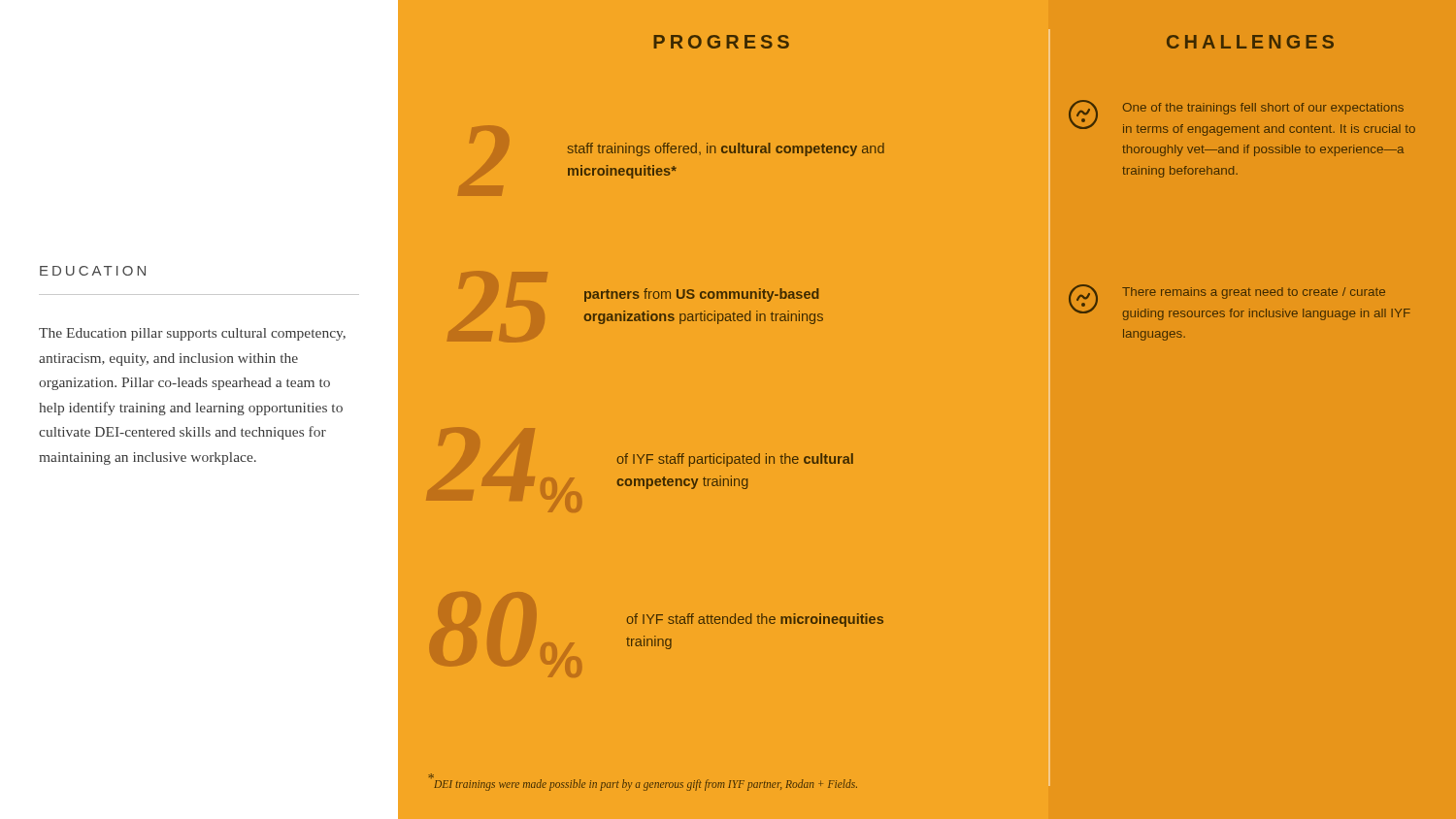
Task: Point to the passage starting "DEI trainings were made possible in part"
Action: coord(643,781)
